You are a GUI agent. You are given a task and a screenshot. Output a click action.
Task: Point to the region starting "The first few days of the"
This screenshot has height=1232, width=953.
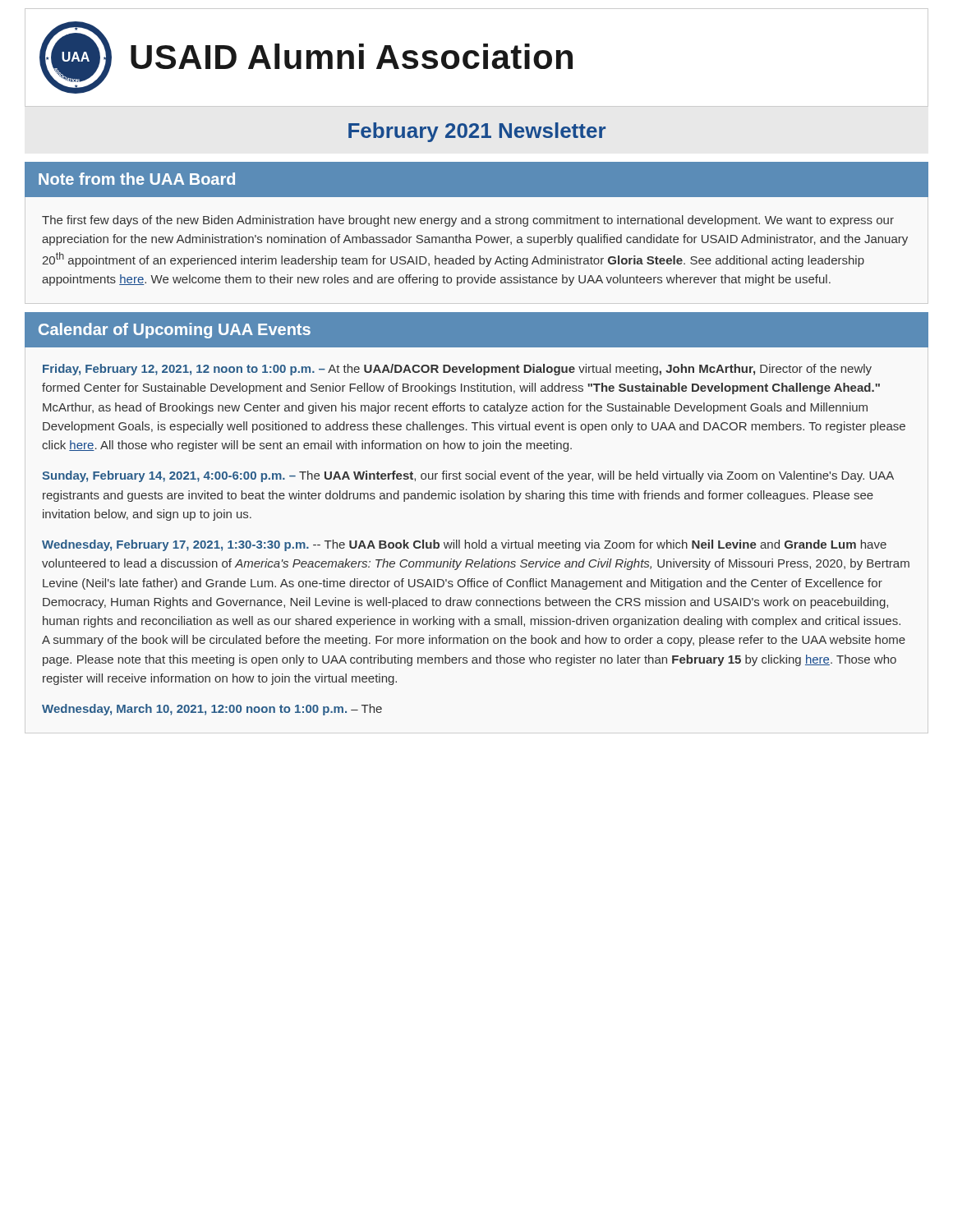[475, 249]
